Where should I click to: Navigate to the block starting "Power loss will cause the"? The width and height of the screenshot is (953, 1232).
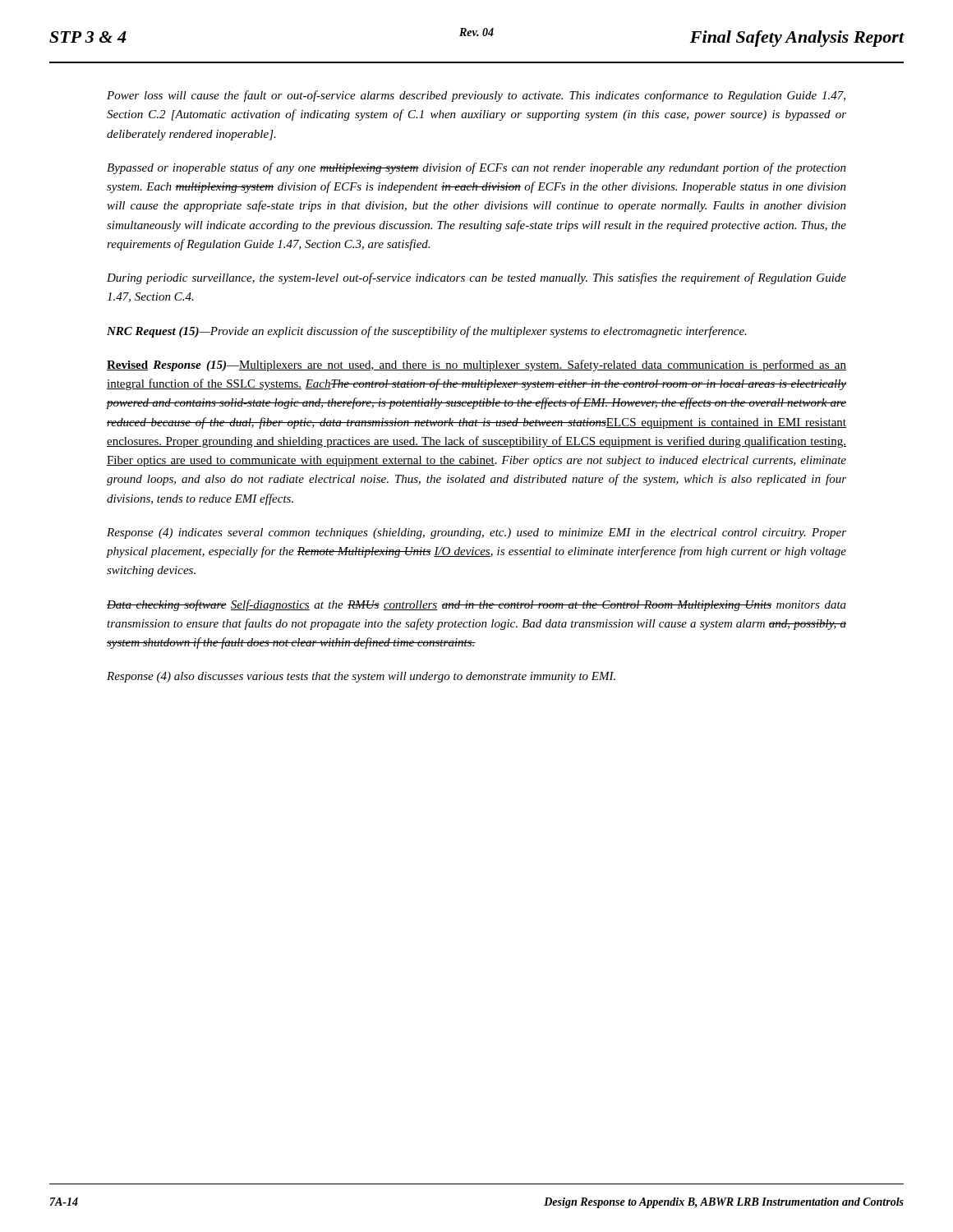(x=476, y=114)
